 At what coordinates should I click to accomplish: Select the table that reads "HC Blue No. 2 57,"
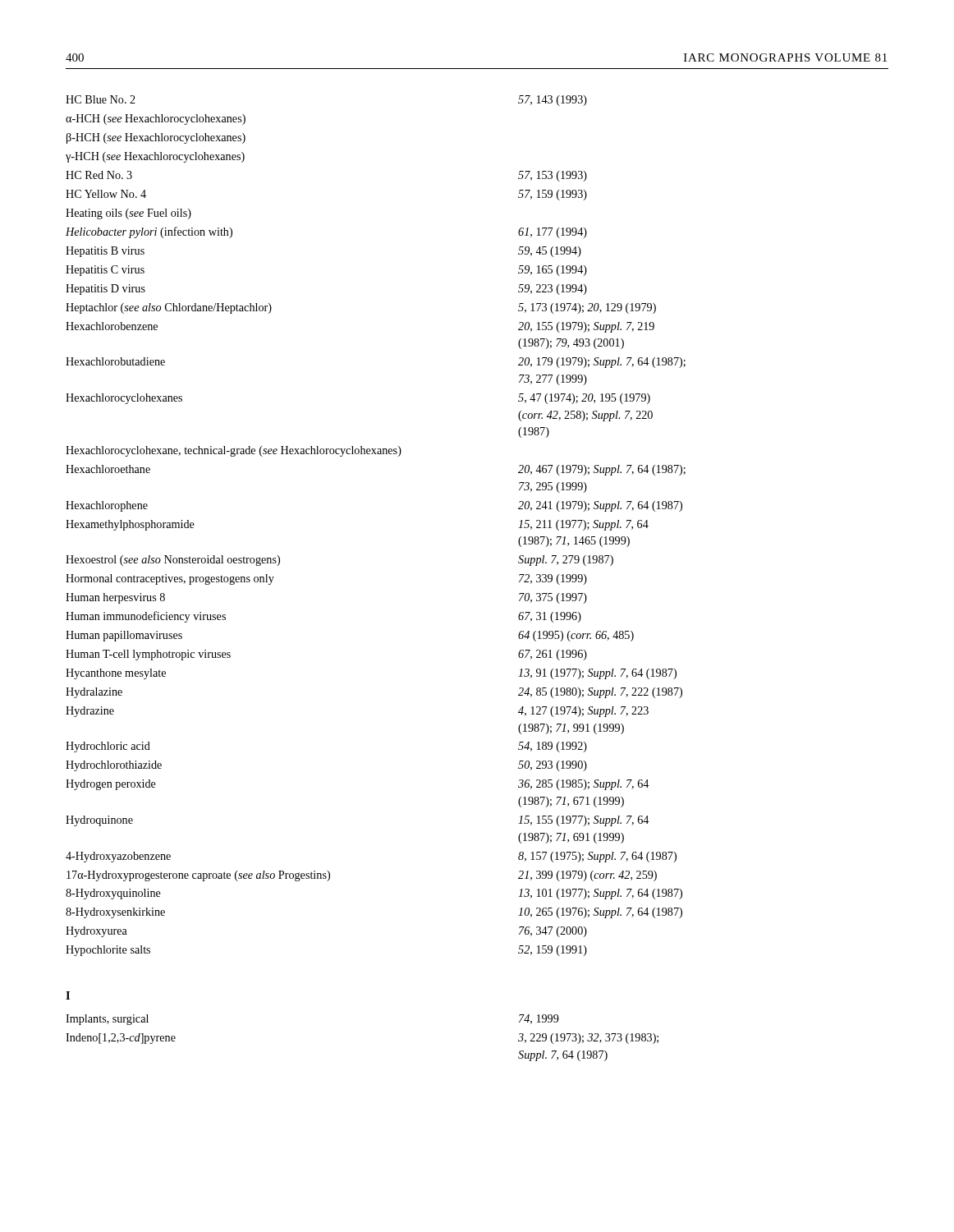click(x=477, y=577)
